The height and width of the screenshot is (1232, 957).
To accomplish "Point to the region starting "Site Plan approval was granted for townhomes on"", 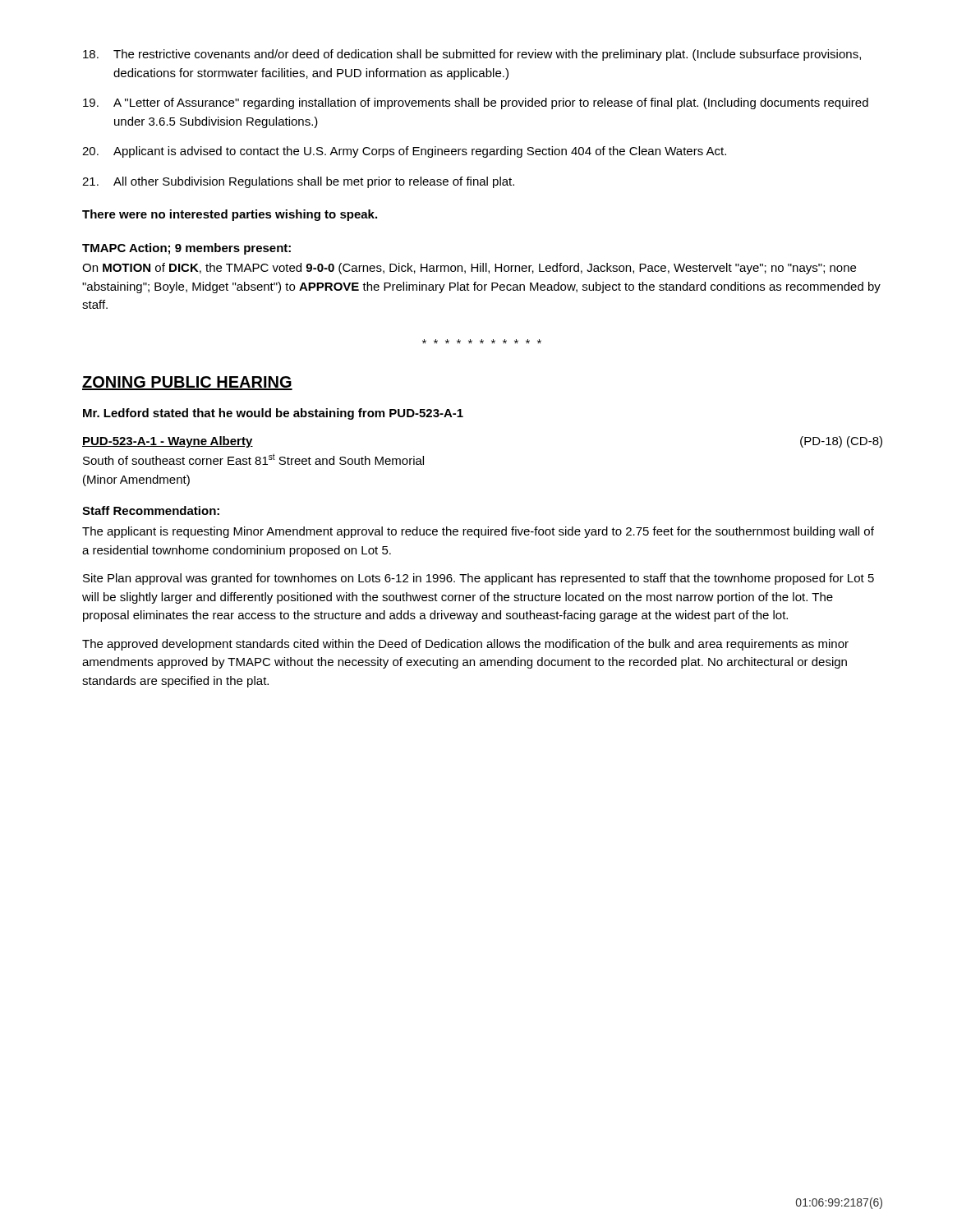I will (478, 596).
